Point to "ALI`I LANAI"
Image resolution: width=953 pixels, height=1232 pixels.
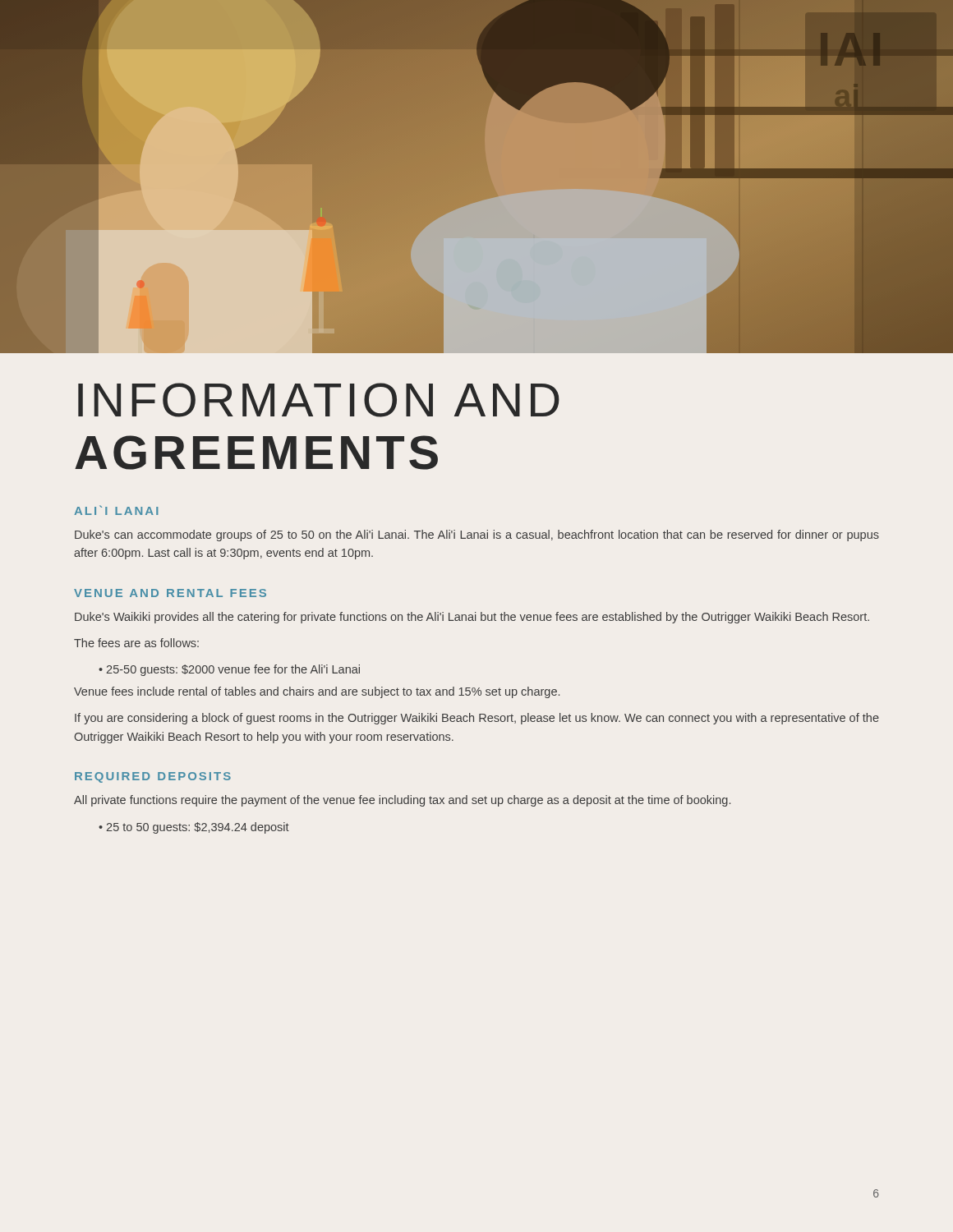[116, 510]
